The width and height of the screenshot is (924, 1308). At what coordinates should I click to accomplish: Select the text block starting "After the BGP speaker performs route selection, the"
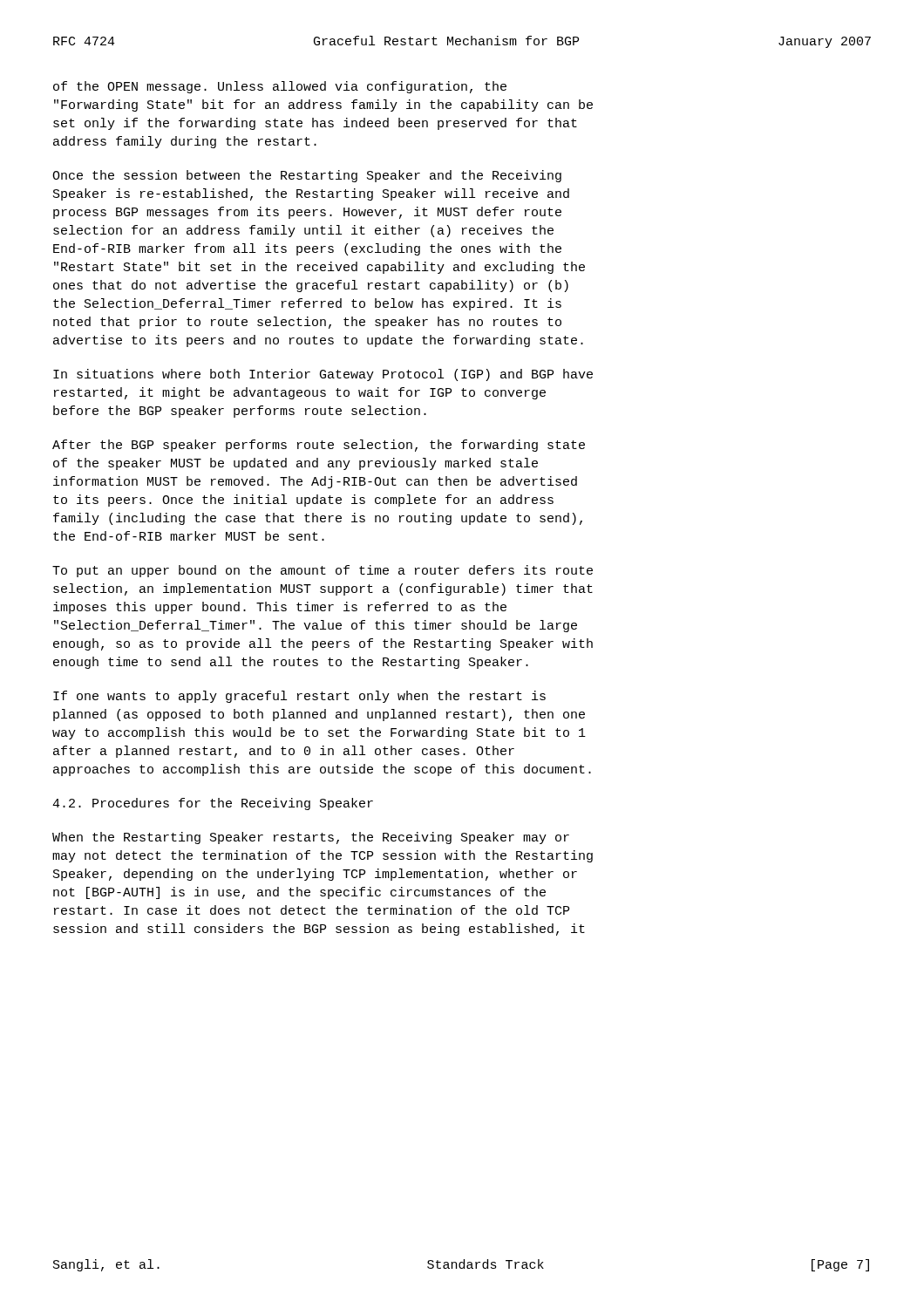462,492
